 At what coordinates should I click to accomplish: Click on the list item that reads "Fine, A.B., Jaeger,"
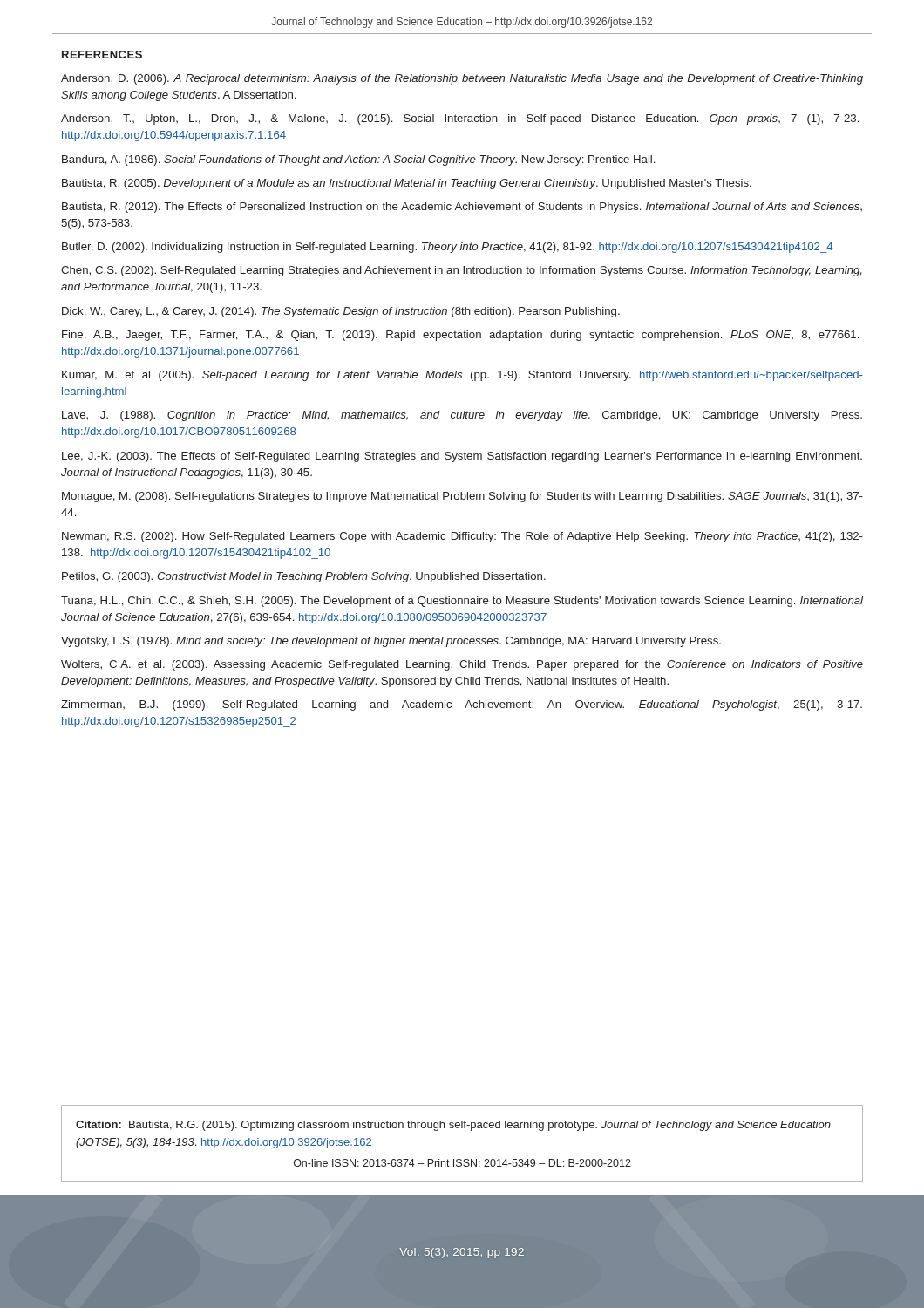coord(462,342)
